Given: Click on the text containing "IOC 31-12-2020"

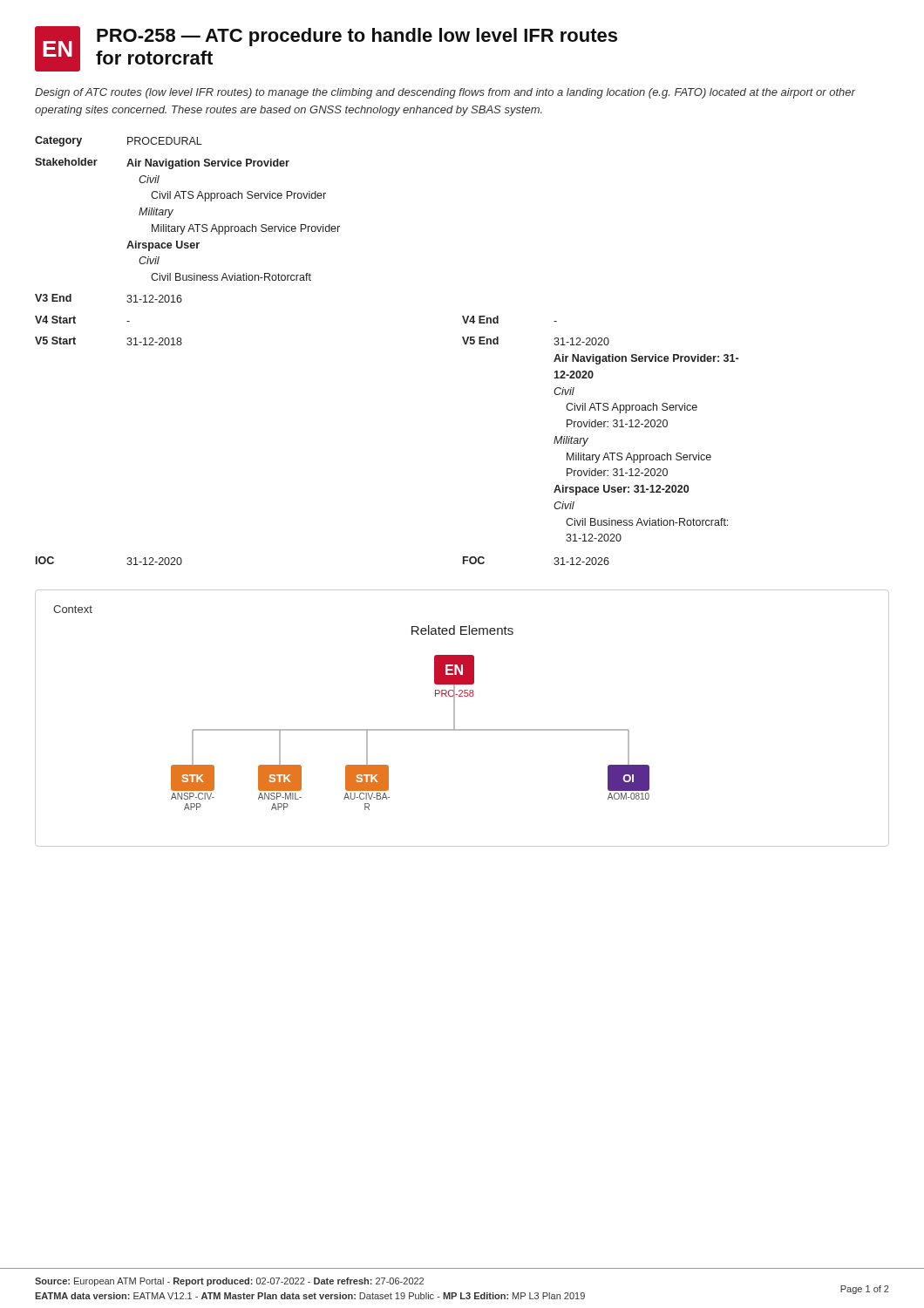Looking at the screenshot, I should (x=46, y=560).
